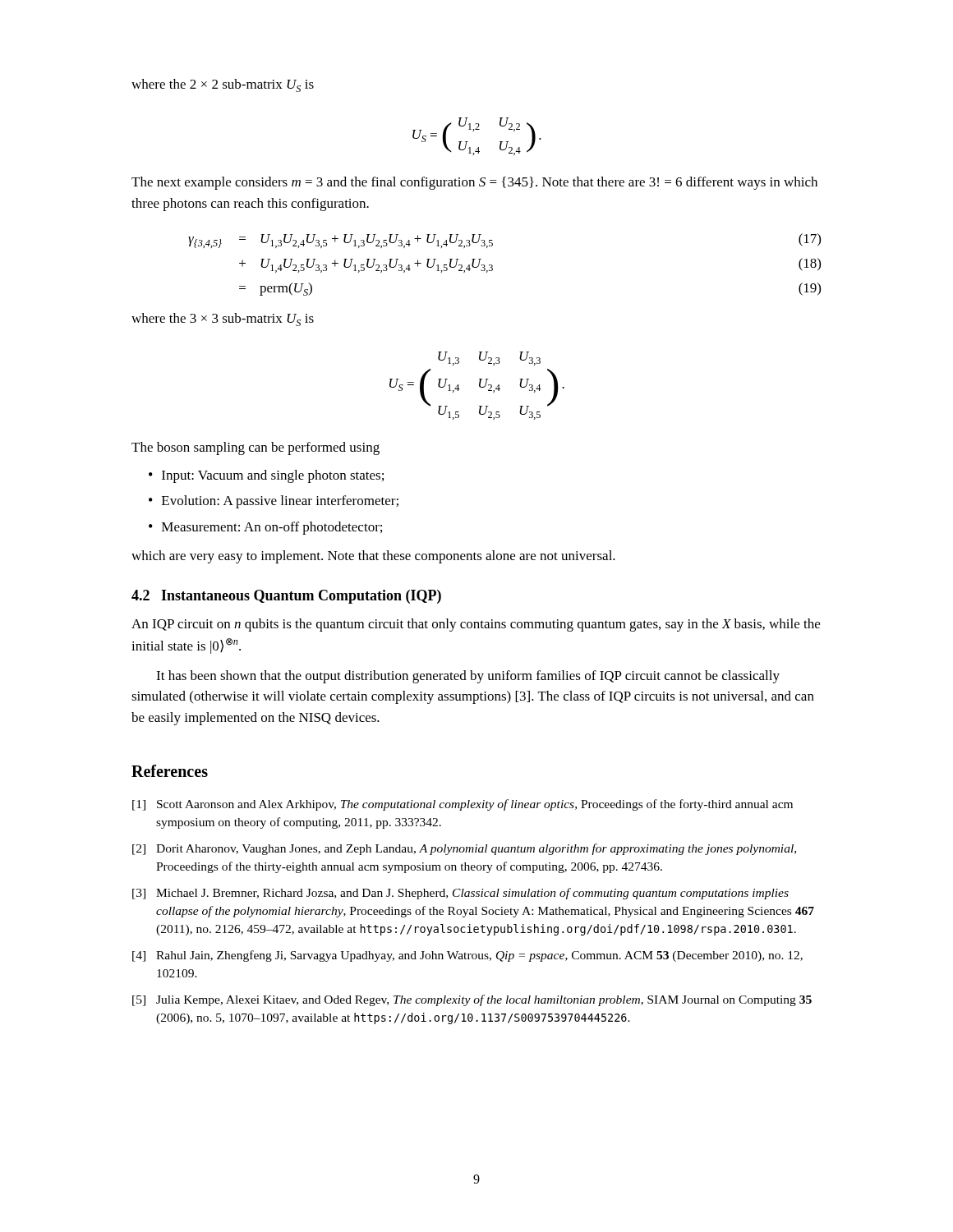Image resolution: width=953 pixels, height=1232 pixels.
Task: Where is the passage that starts "which are very easy"?
Action: click(x=374, y=556)
